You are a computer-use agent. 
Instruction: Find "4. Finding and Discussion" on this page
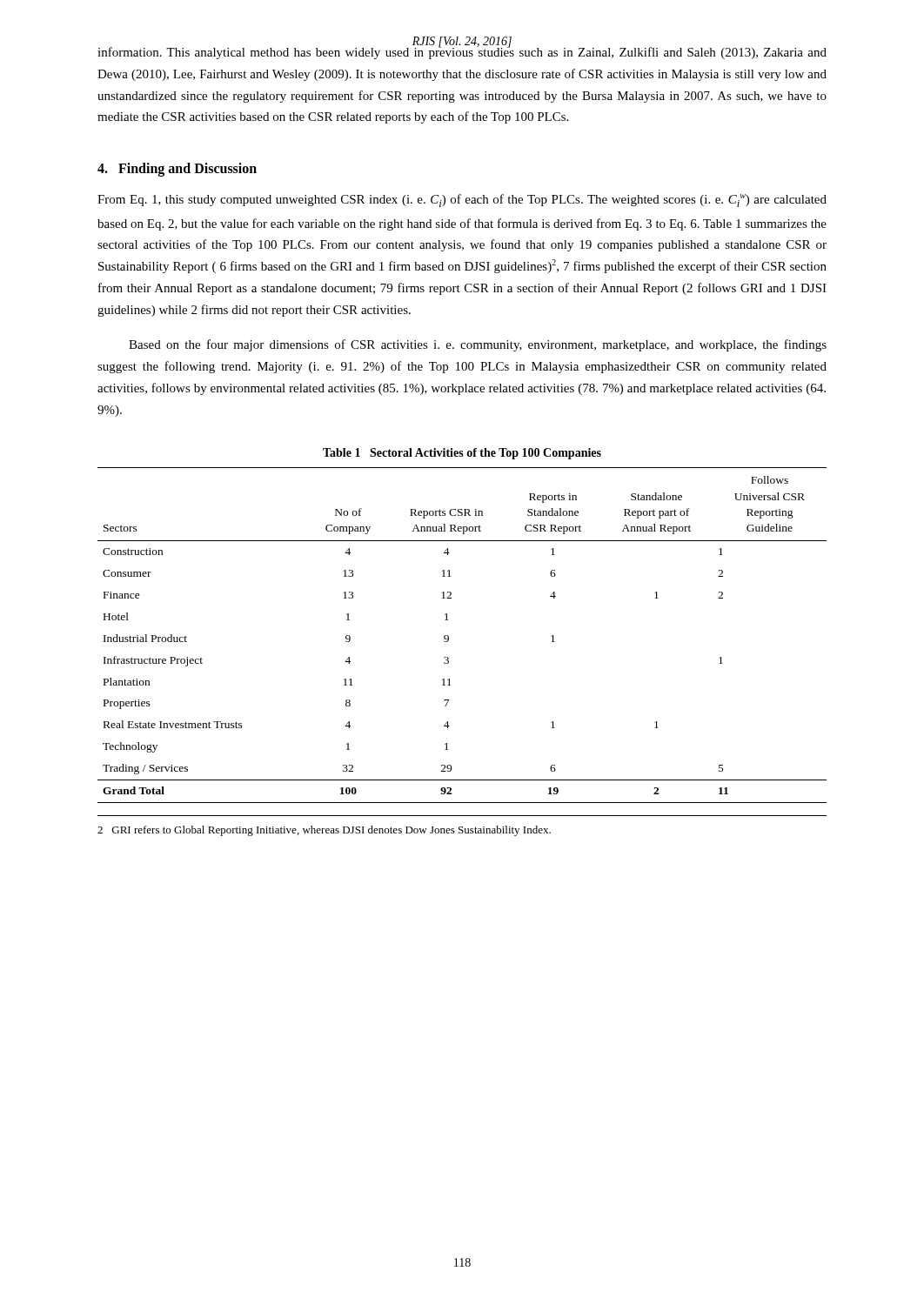point(177,168)
